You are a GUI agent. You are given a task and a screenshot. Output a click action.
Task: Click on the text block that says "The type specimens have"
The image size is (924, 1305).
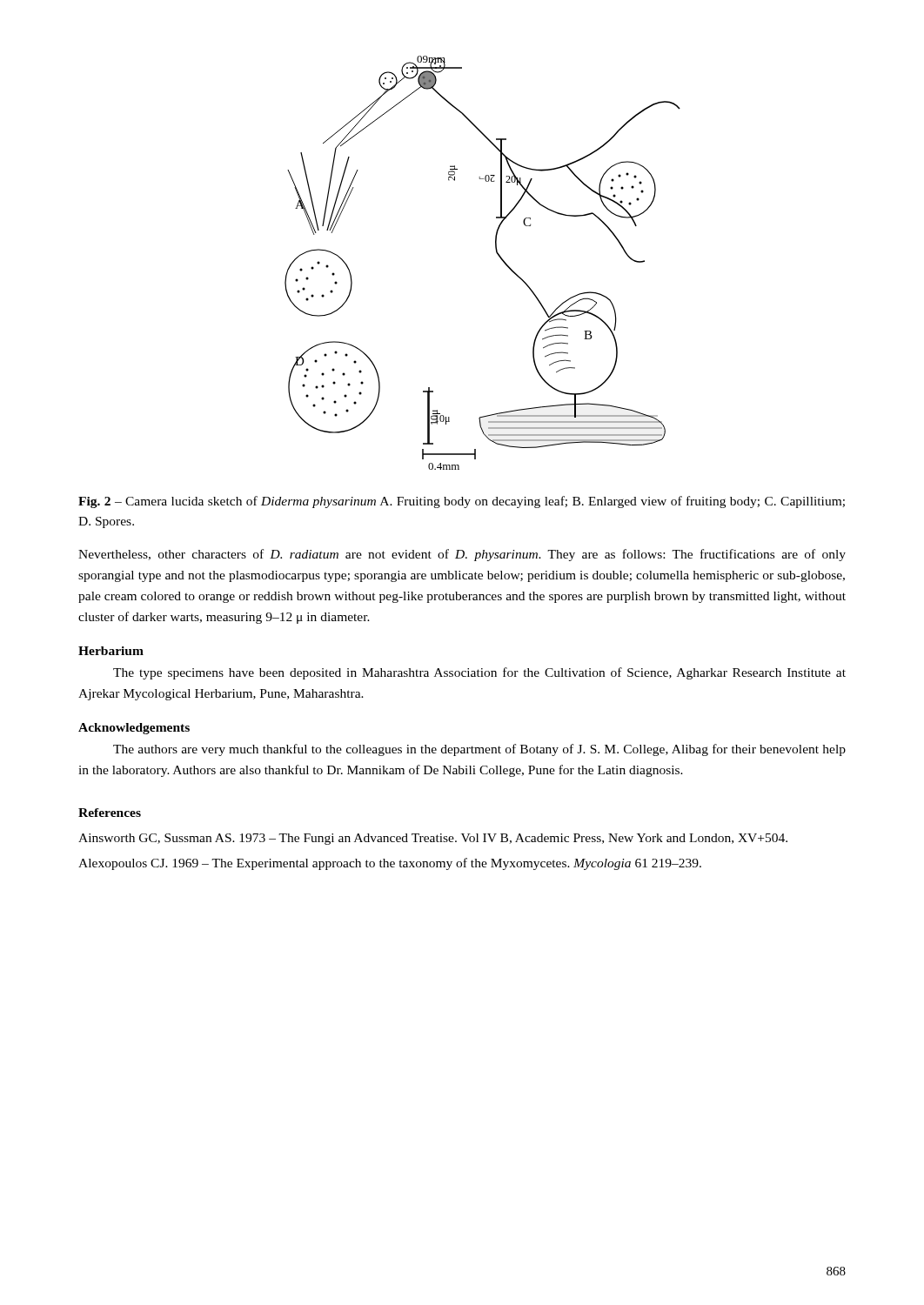462,682
